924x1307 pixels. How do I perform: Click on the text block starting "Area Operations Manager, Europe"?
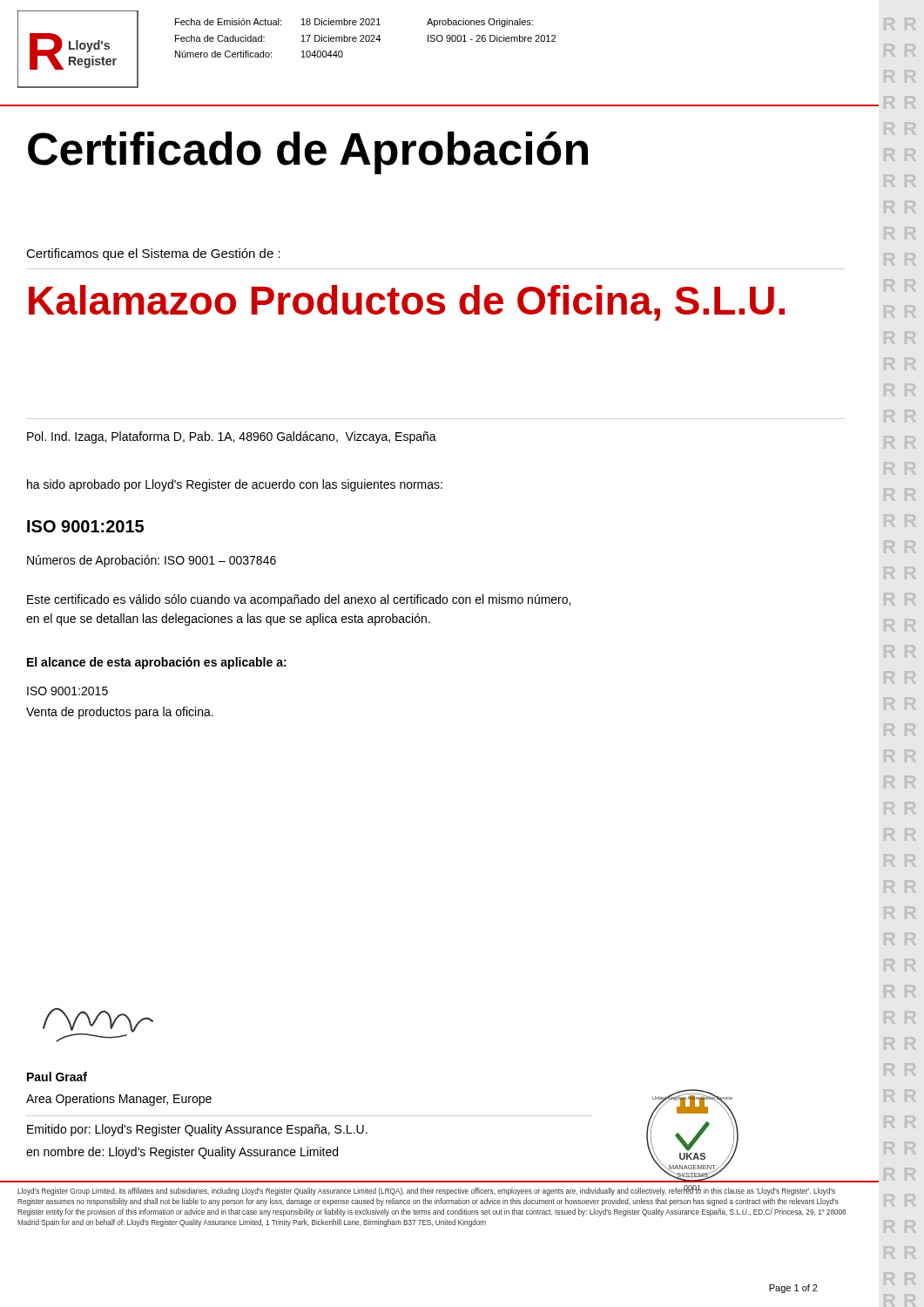click(119, 1099)
